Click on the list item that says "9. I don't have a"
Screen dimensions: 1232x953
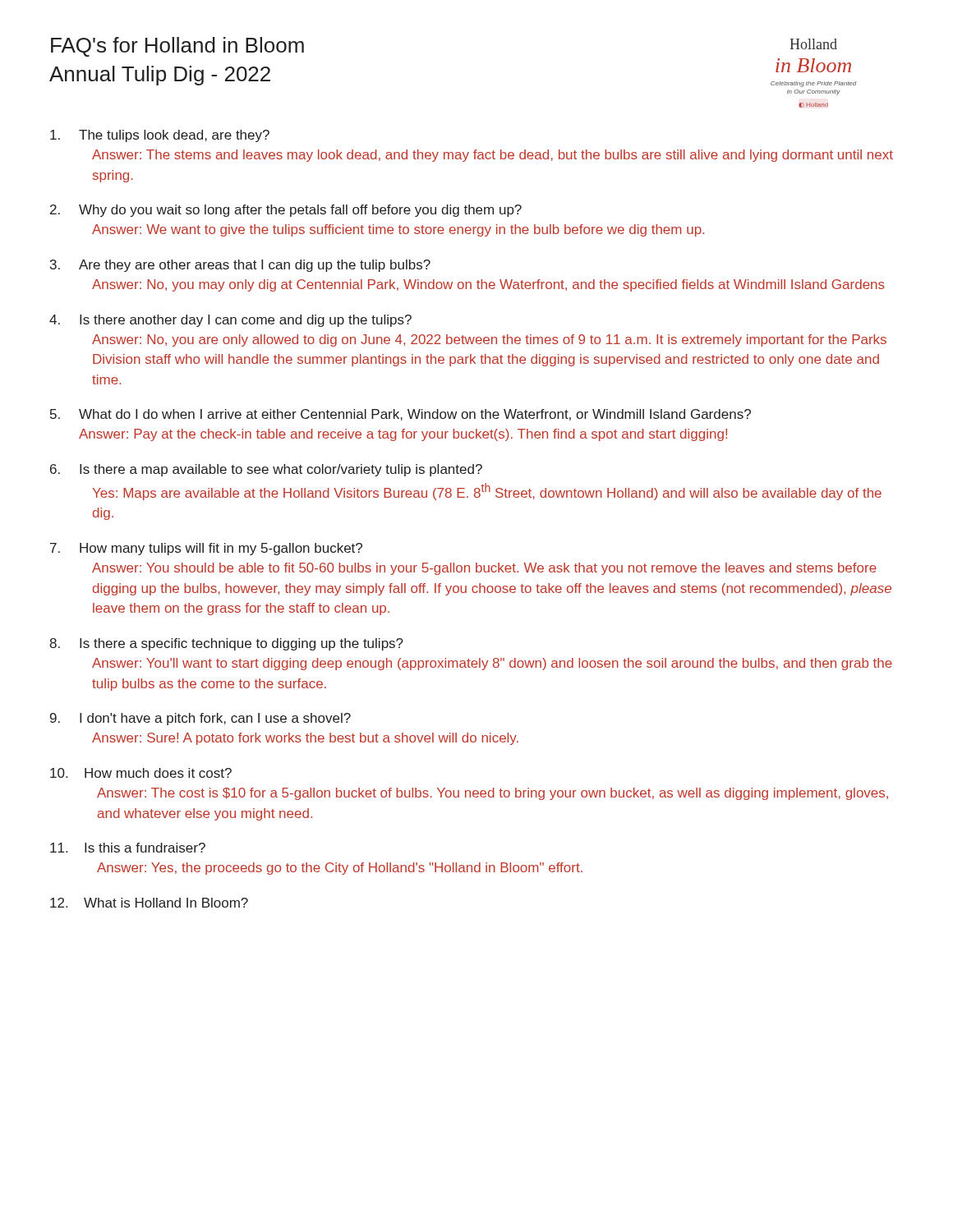[x=476, y=730]
